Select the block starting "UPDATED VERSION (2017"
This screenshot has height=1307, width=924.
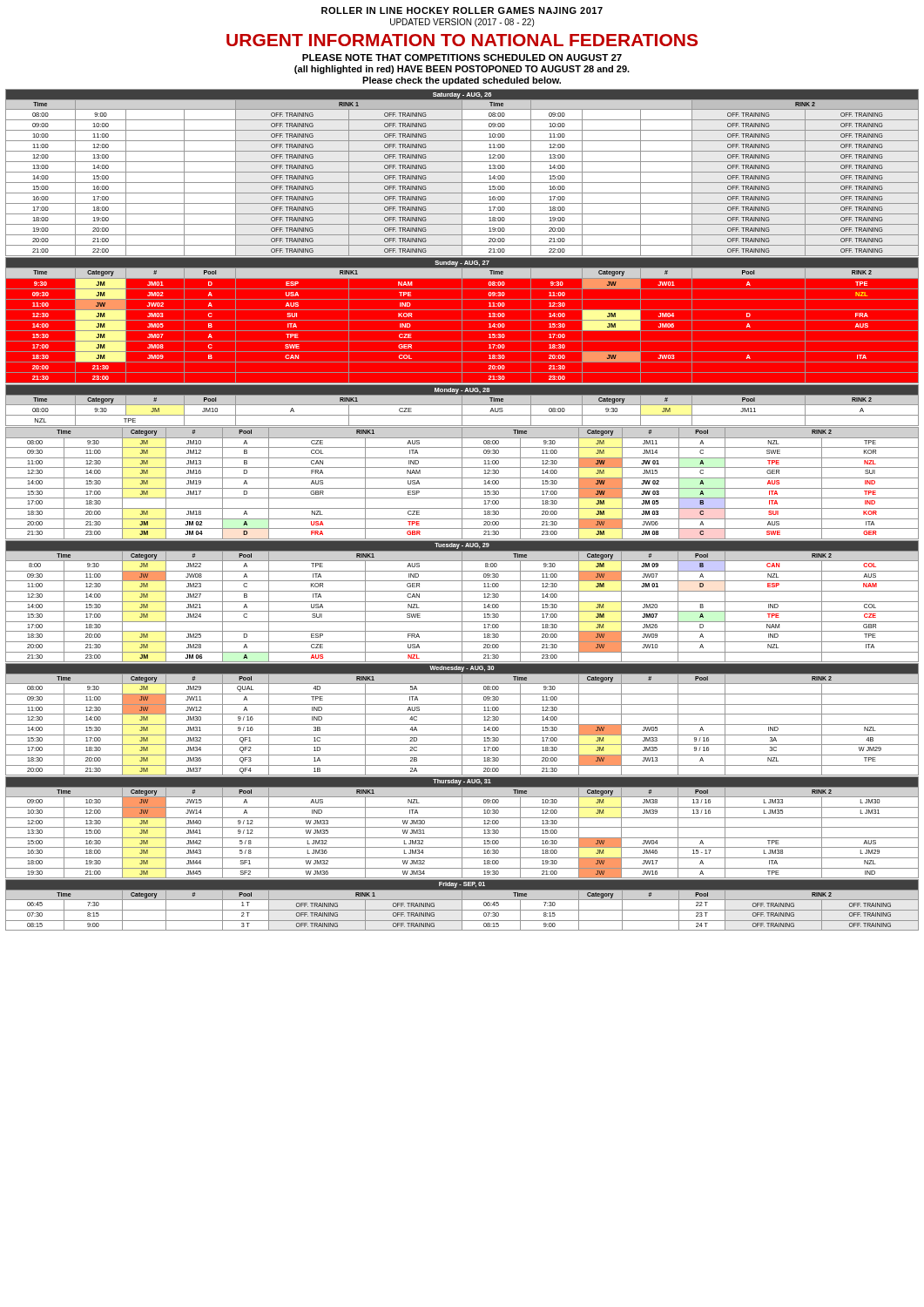pyautogui.click(x=462, y=22)
